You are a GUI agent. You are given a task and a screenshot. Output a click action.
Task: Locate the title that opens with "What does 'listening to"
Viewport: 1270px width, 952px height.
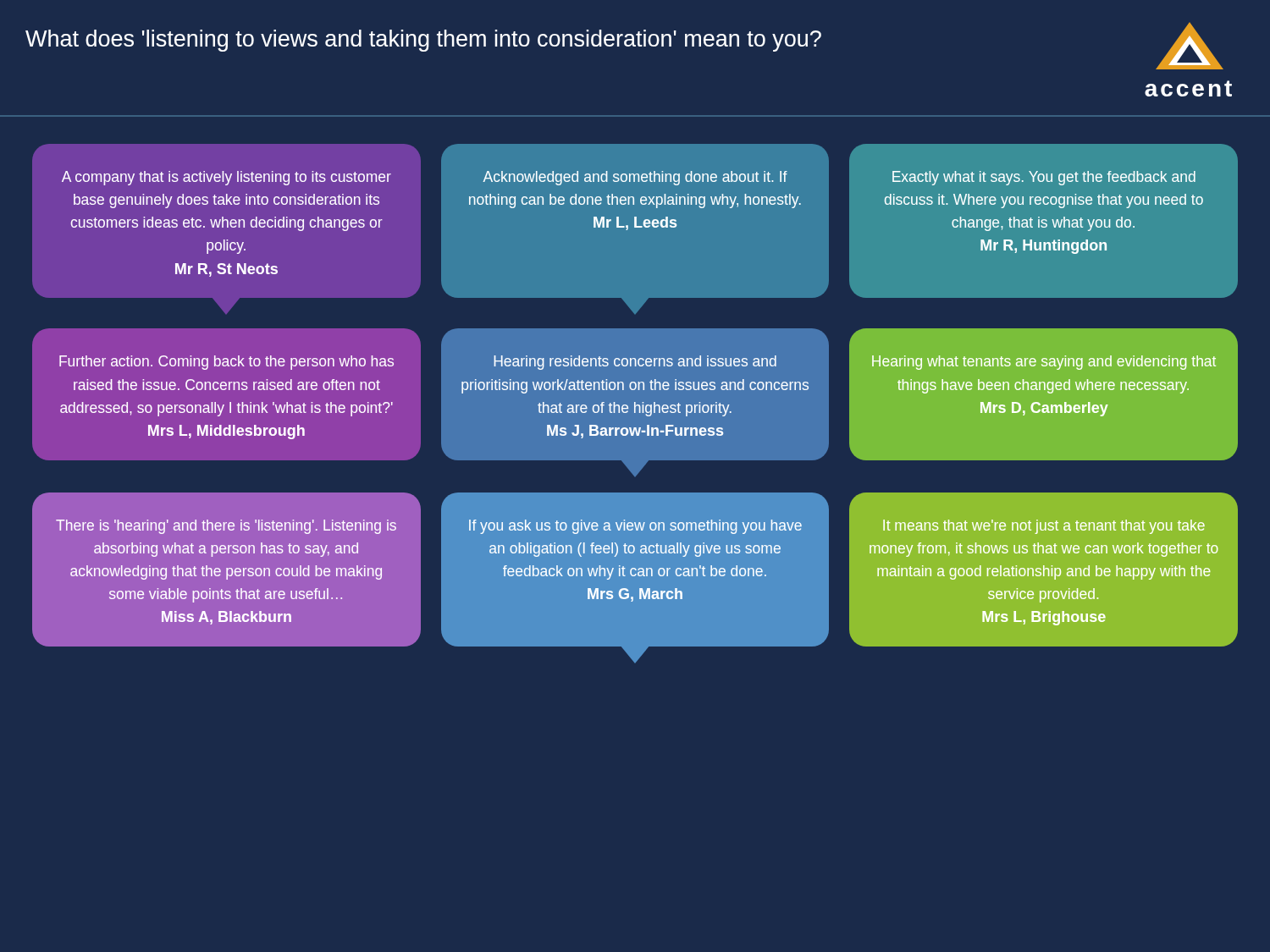(x=424, y=39)
